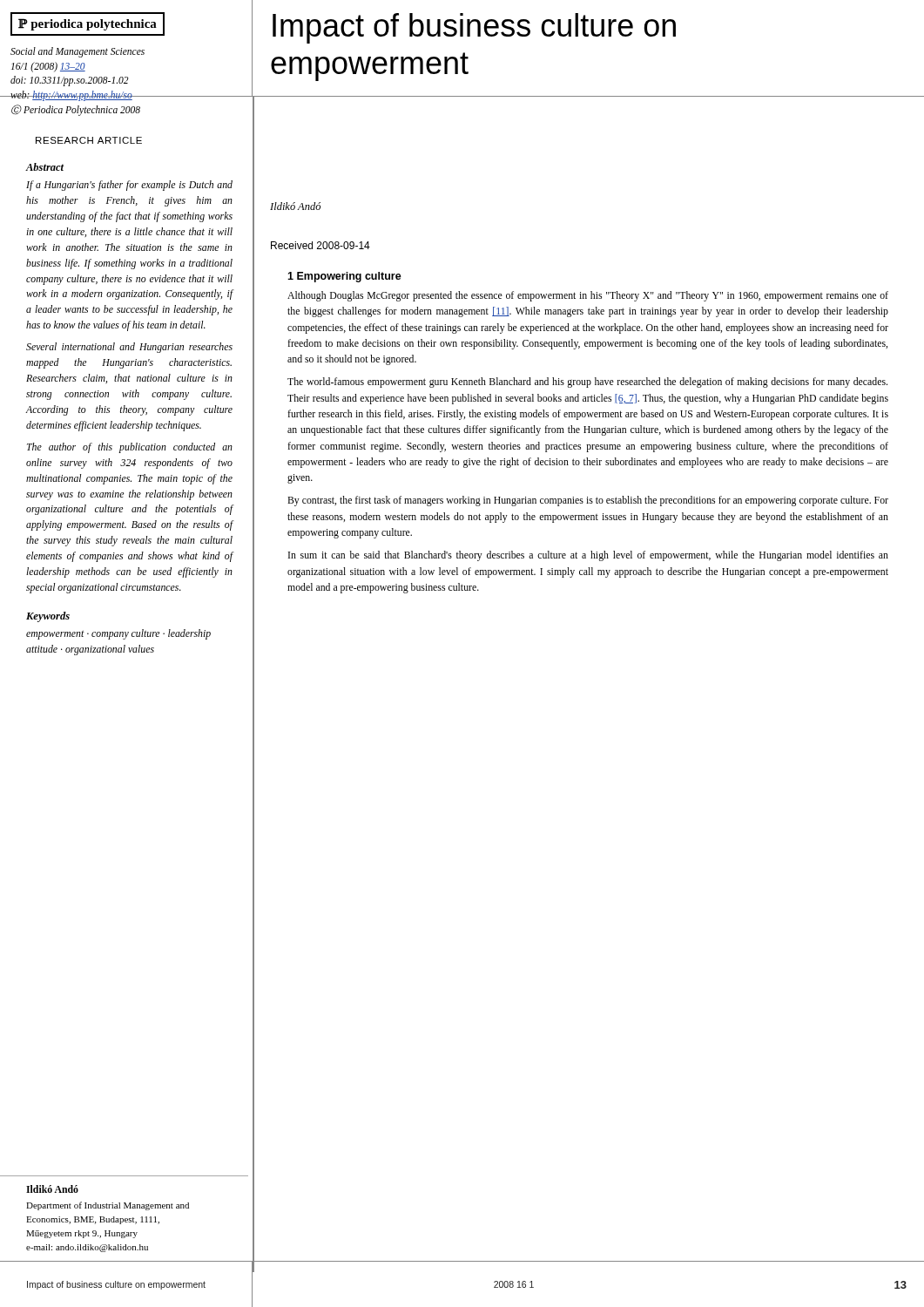The image size is (924, 1307).
Task: Navigate to the block starting "1 Empowering culture"
Action: click(x=344, y=276)
